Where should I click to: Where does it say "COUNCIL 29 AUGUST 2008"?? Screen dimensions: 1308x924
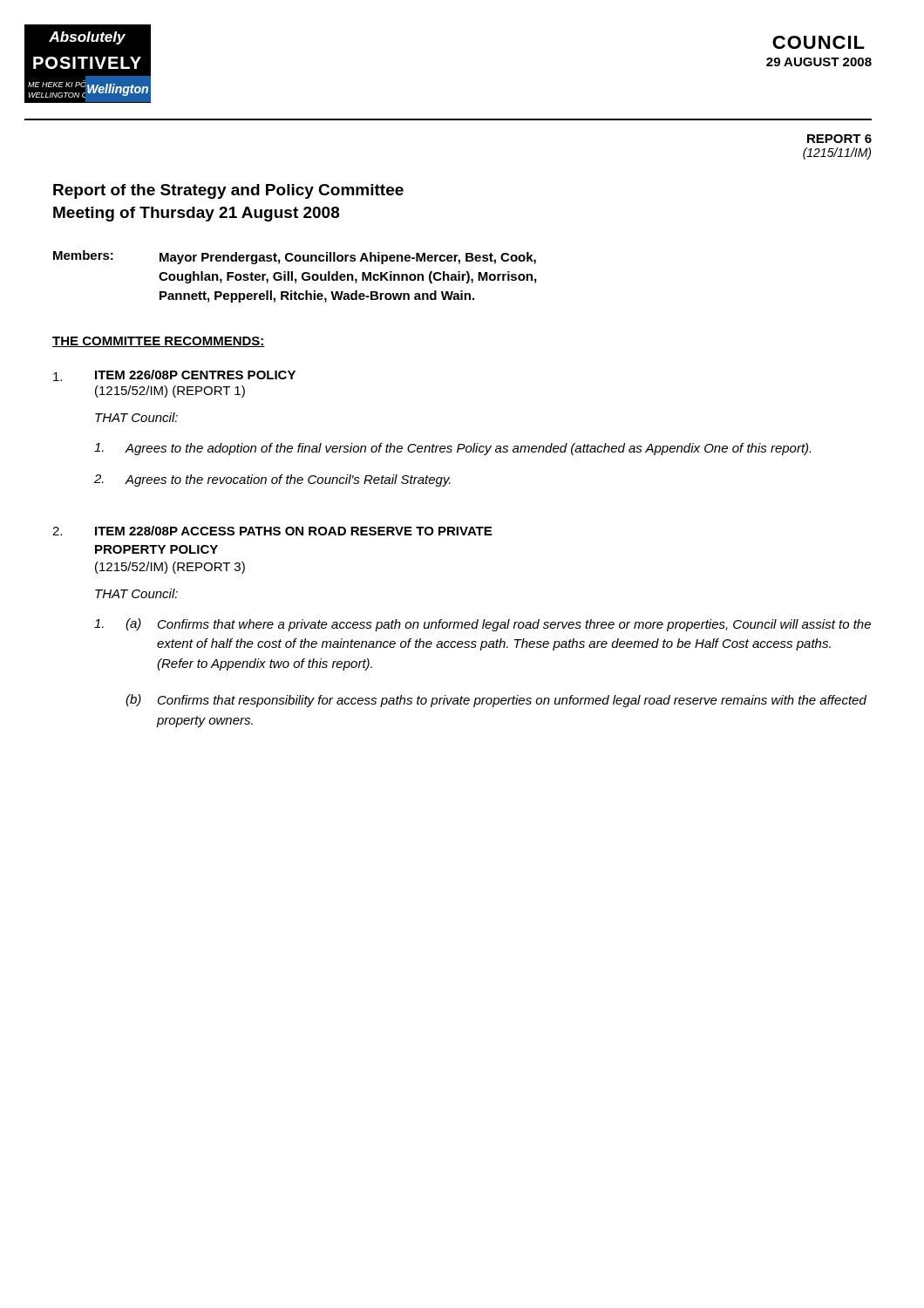[x=819, y=50]
